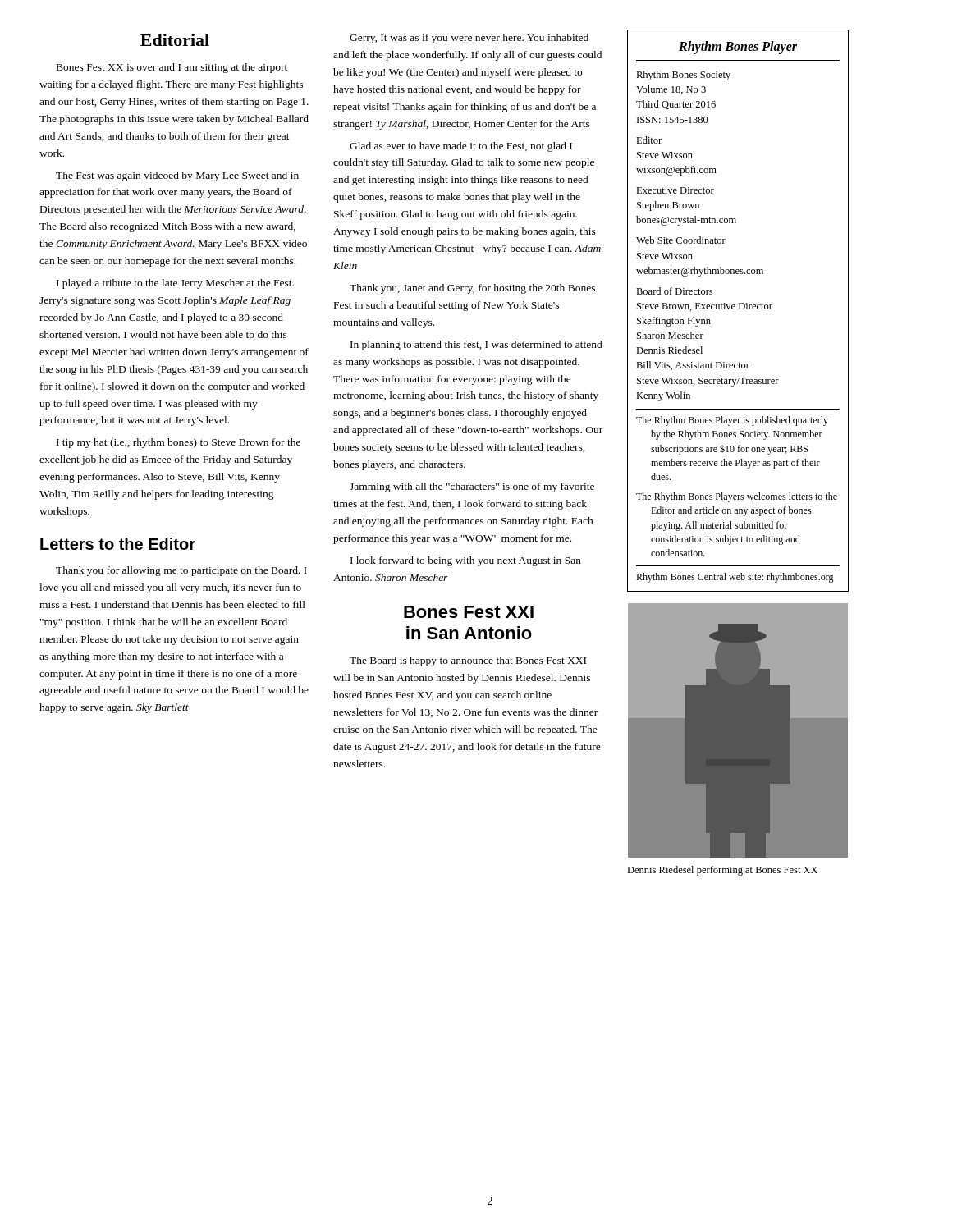Screen dimensions: 1231x980
Task: Select the element starting "Bones Fest XX is"
Action: pyautogui.click(x=175, y=290)
